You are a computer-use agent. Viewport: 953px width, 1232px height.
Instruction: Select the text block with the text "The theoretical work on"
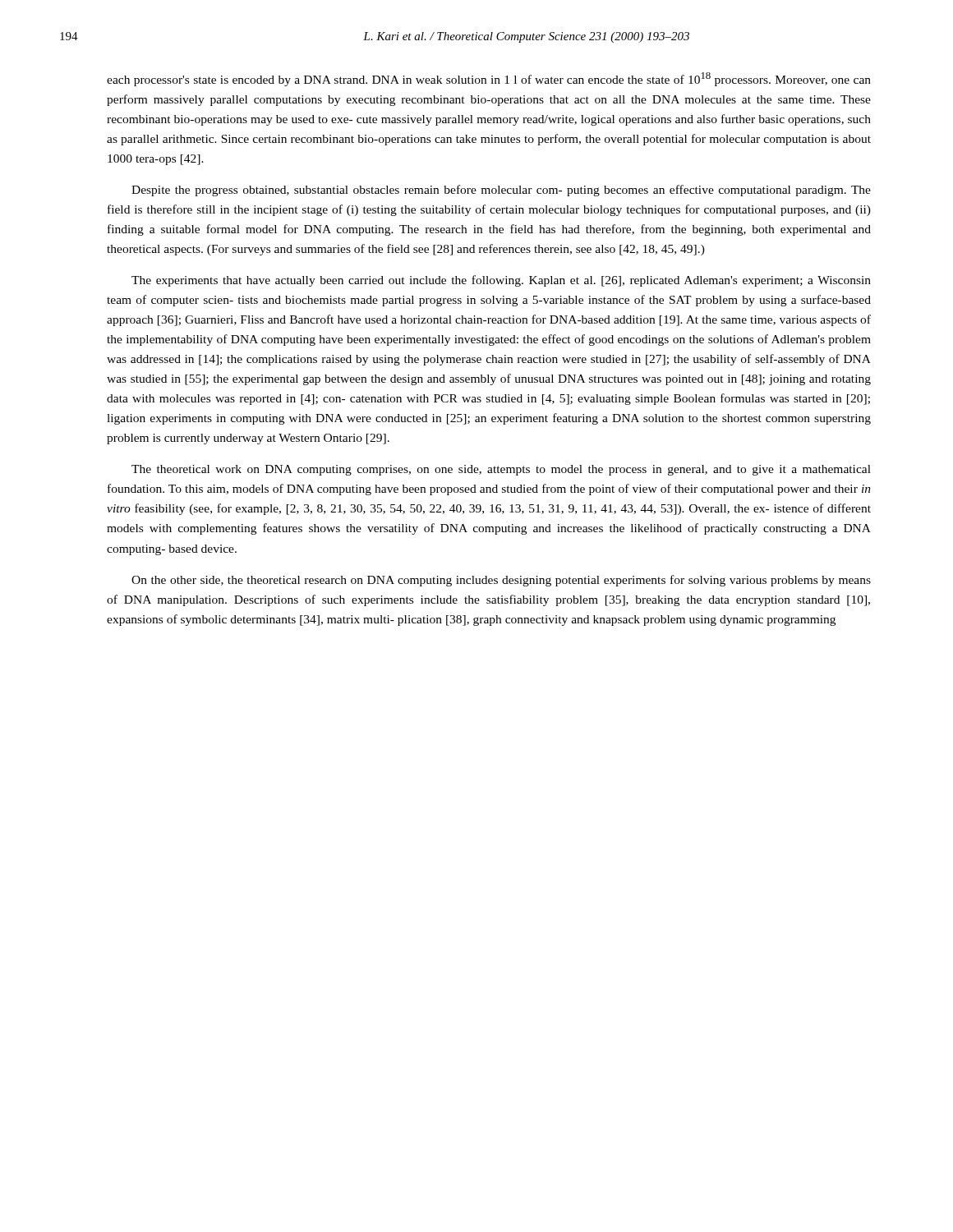pyautogui.click(x=489, y=508)
